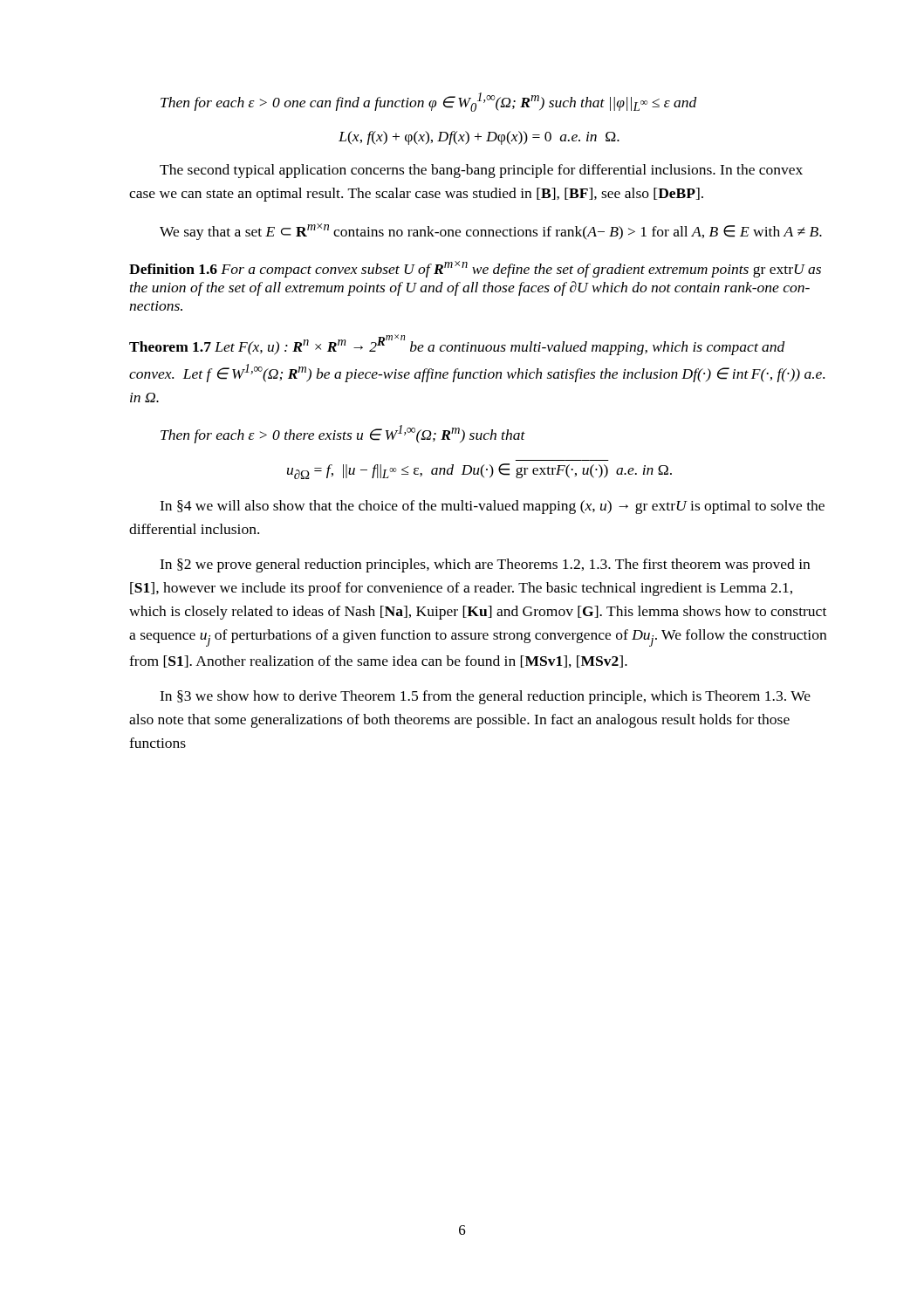Where is the formula that starts "L(x, f(x) + φ(x),"?
The image size is (924, 1309).
[479, 136]
